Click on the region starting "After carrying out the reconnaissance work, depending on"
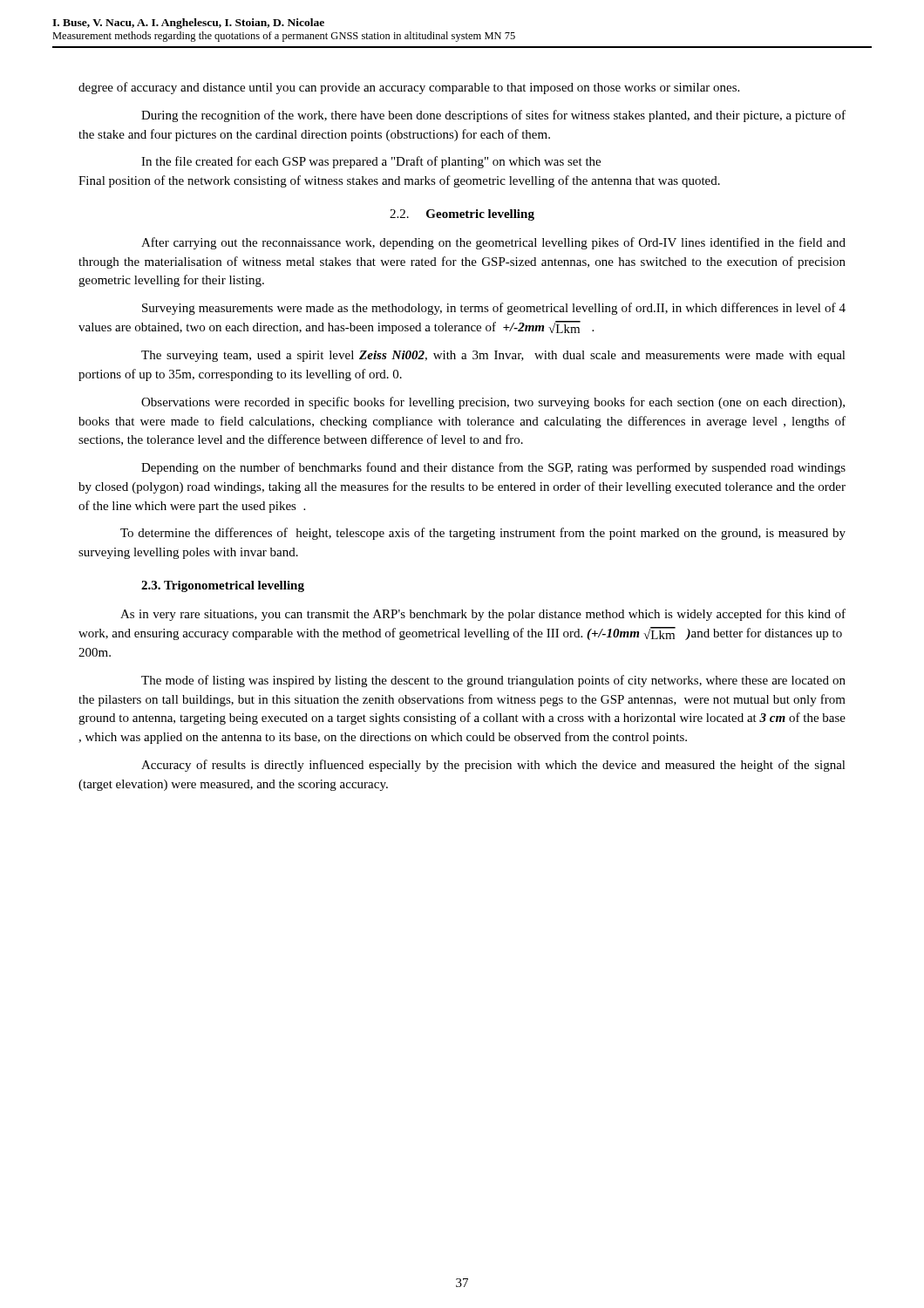924x1308 pixels. pos(462,262)
